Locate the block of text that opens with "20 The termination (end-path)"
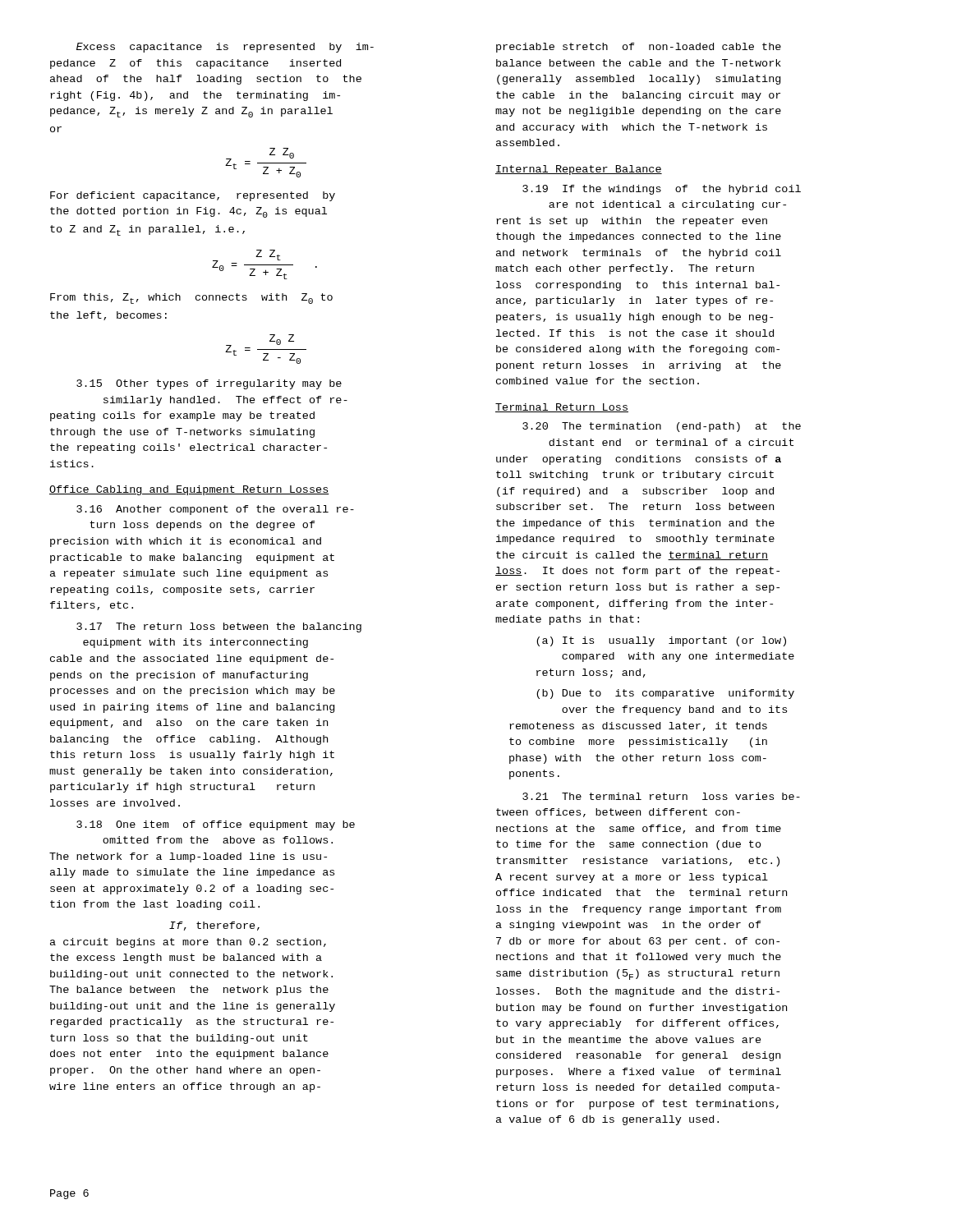Viewport: 961px width, 1232px height. coord(704,524)
